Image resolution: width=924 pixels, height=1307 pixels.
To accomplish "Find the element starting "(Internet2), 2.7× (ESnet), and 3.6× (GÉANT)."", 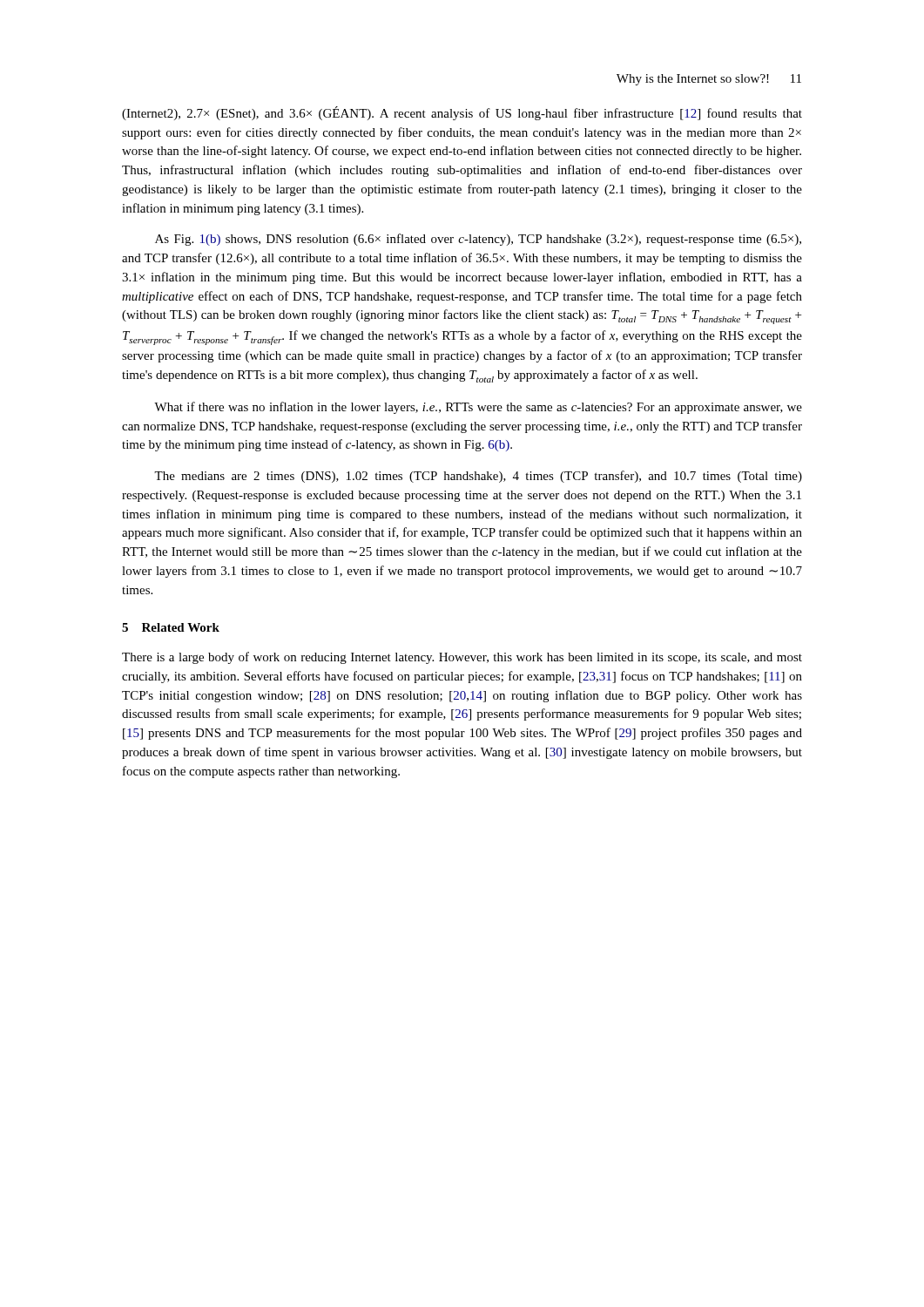I will click(462, 161).
